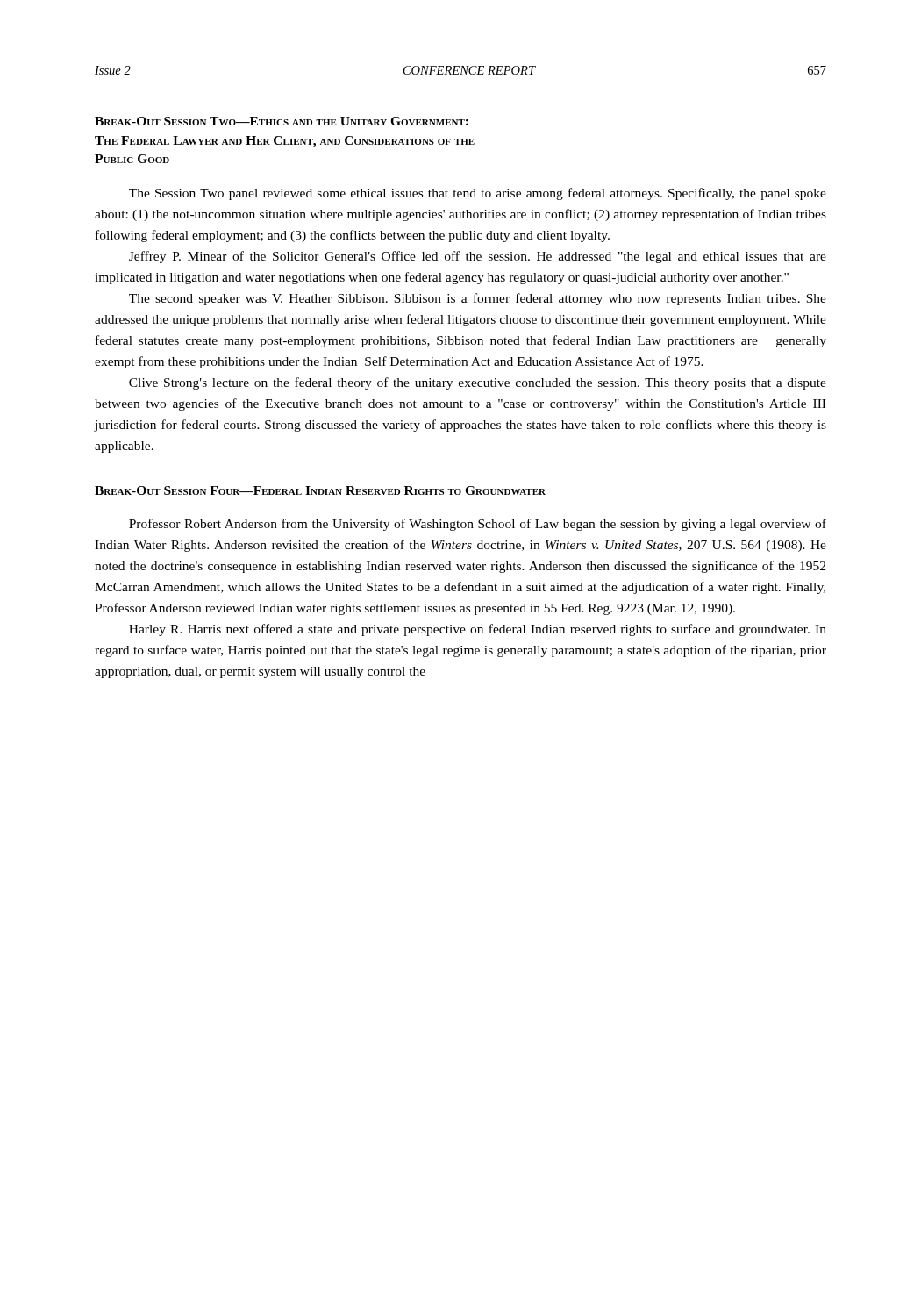Image resolution: width=921 pixels, height=1316 pixels.
Task: Find the text block that says "Professor Robert Anderson from"
Action: tap(460, 565)
